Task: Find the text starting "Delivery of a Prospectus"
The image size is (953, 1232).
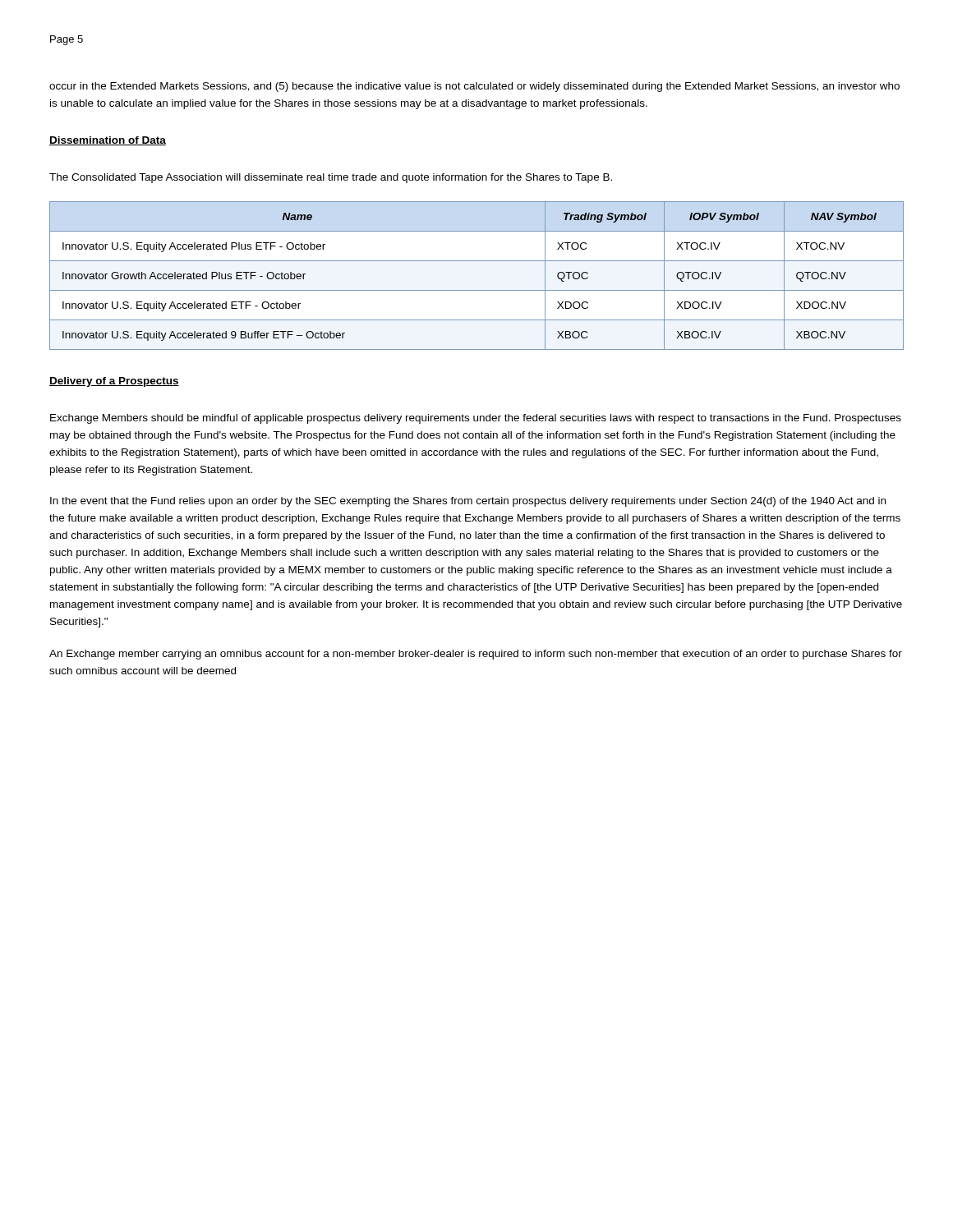Action: pyautogui.click(x=114, y=380)
